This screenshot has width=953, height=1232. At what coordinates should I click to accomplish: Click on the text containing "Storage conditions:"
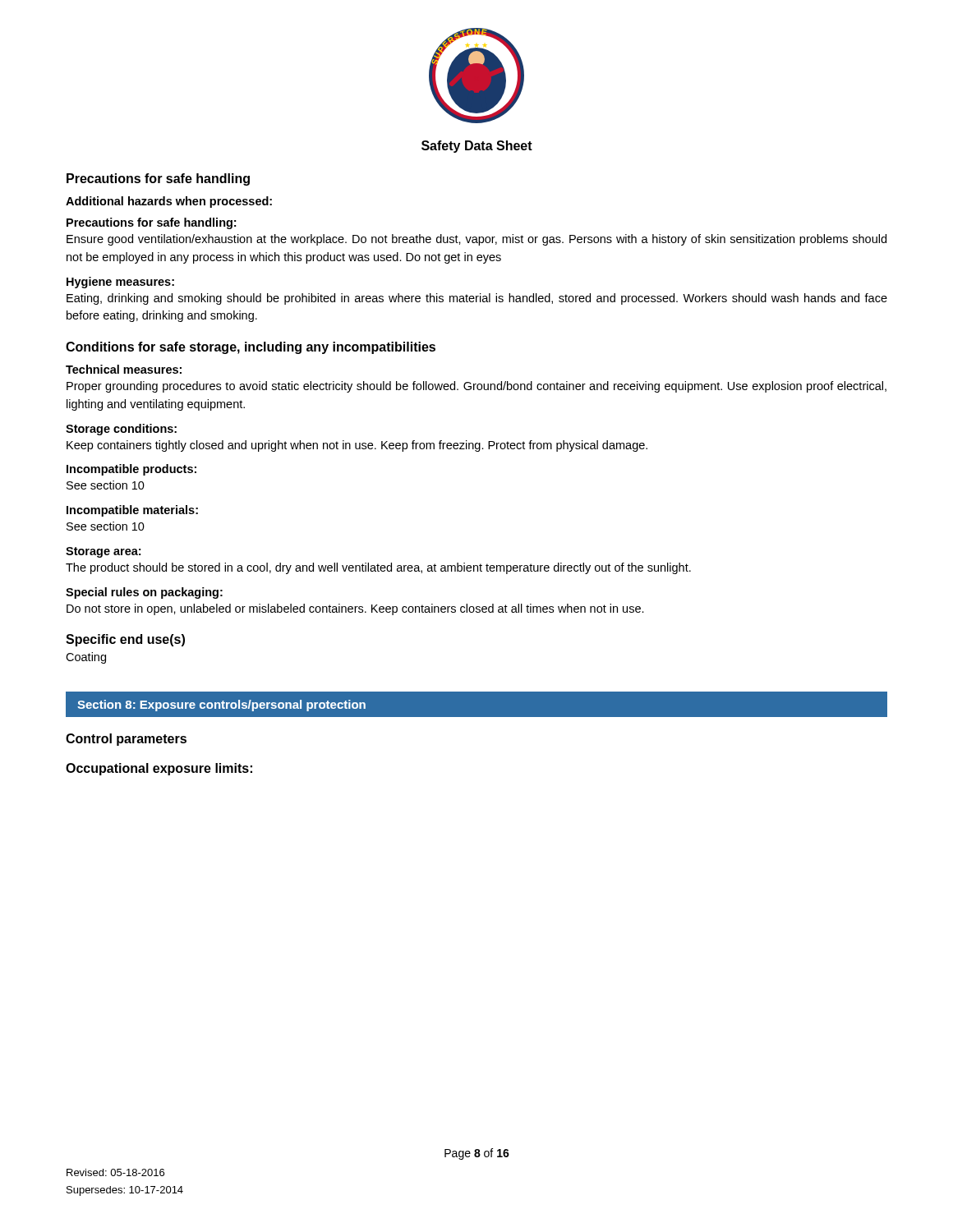(x=122, y=428)
